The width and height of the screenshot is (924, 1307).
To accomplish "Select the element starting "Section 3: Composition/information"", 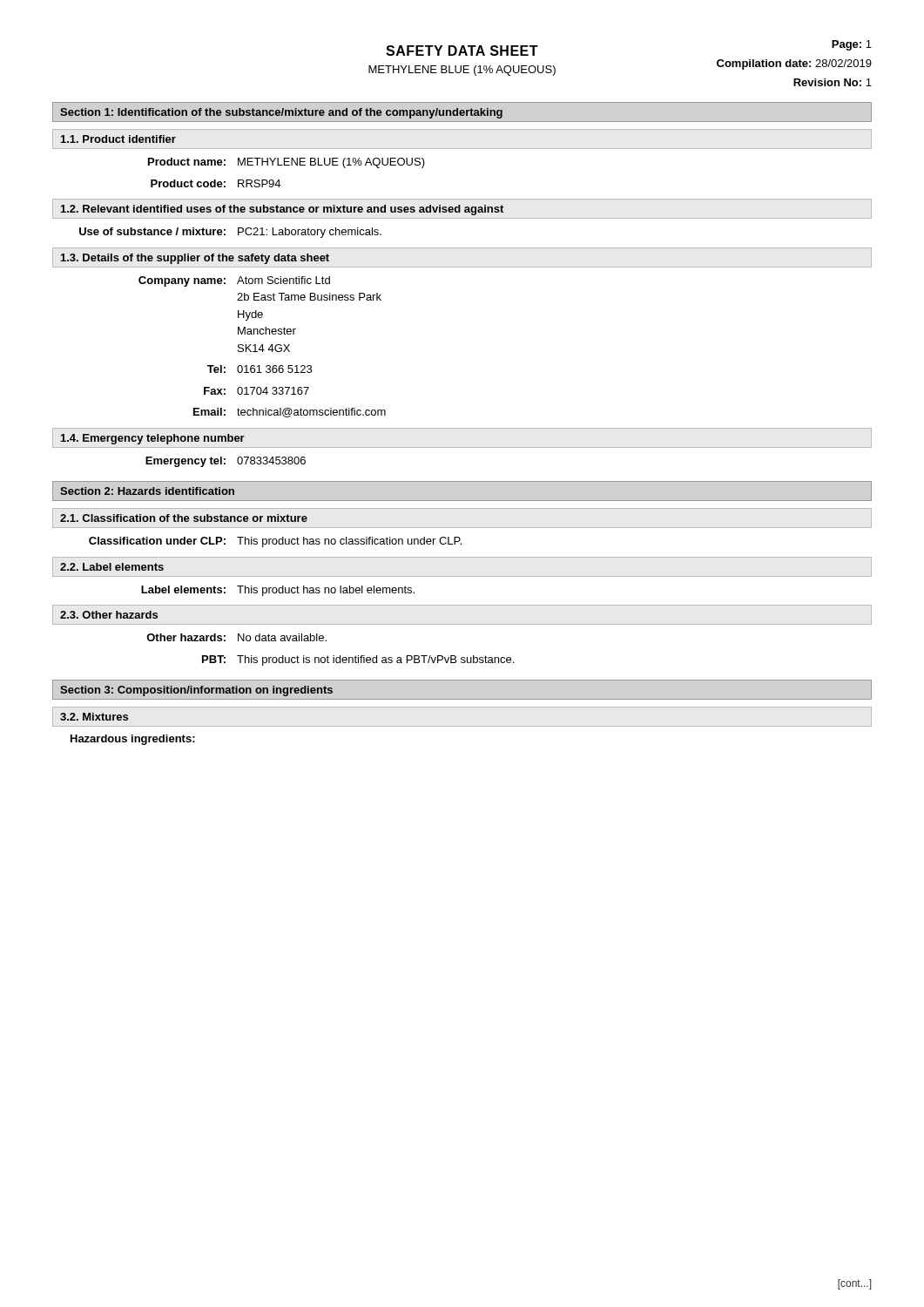I will pyautogui.click(x=197, y=690).
